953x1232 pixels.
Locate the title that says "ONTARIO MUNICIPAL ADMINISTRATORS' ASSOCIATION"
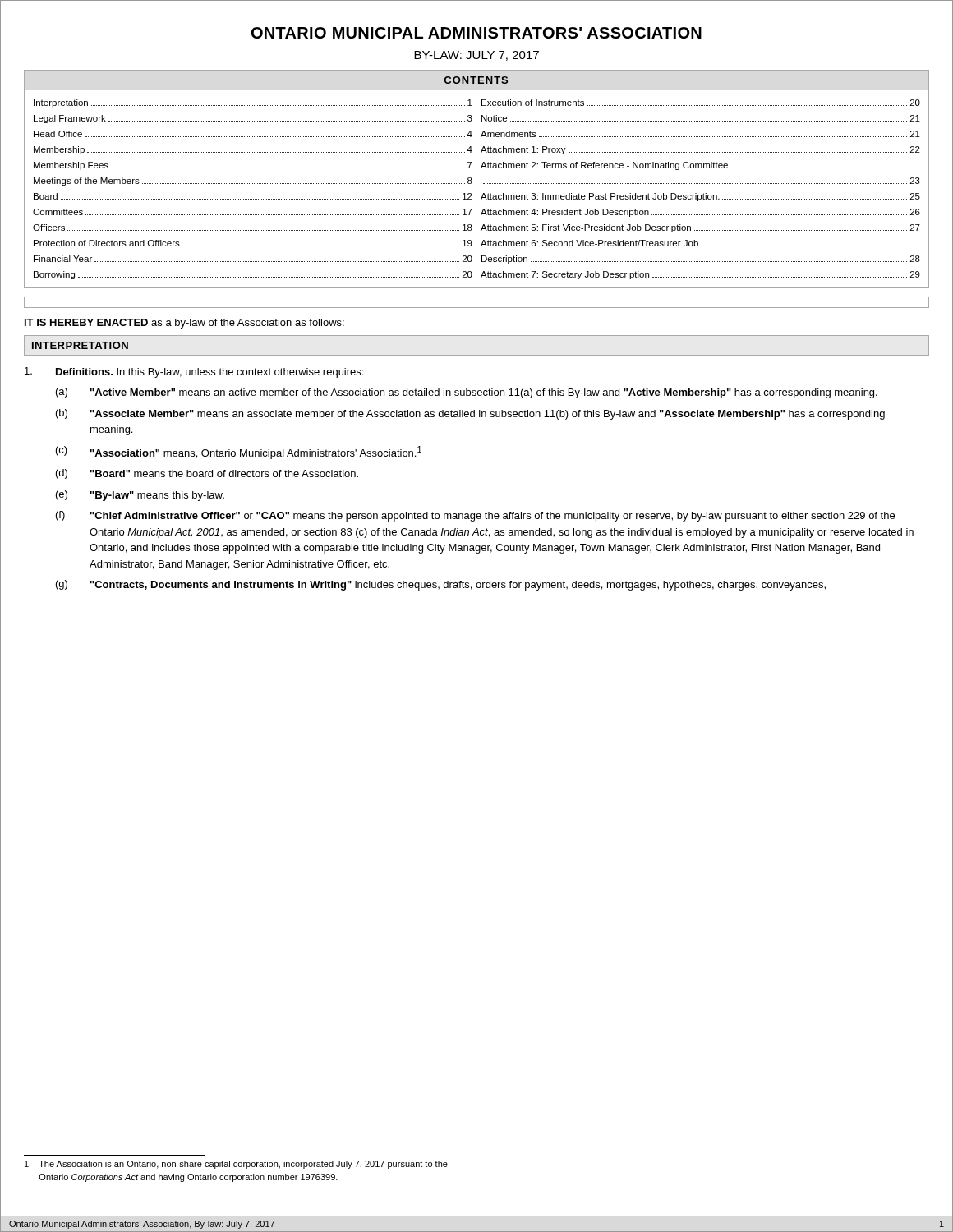[476, 33]
